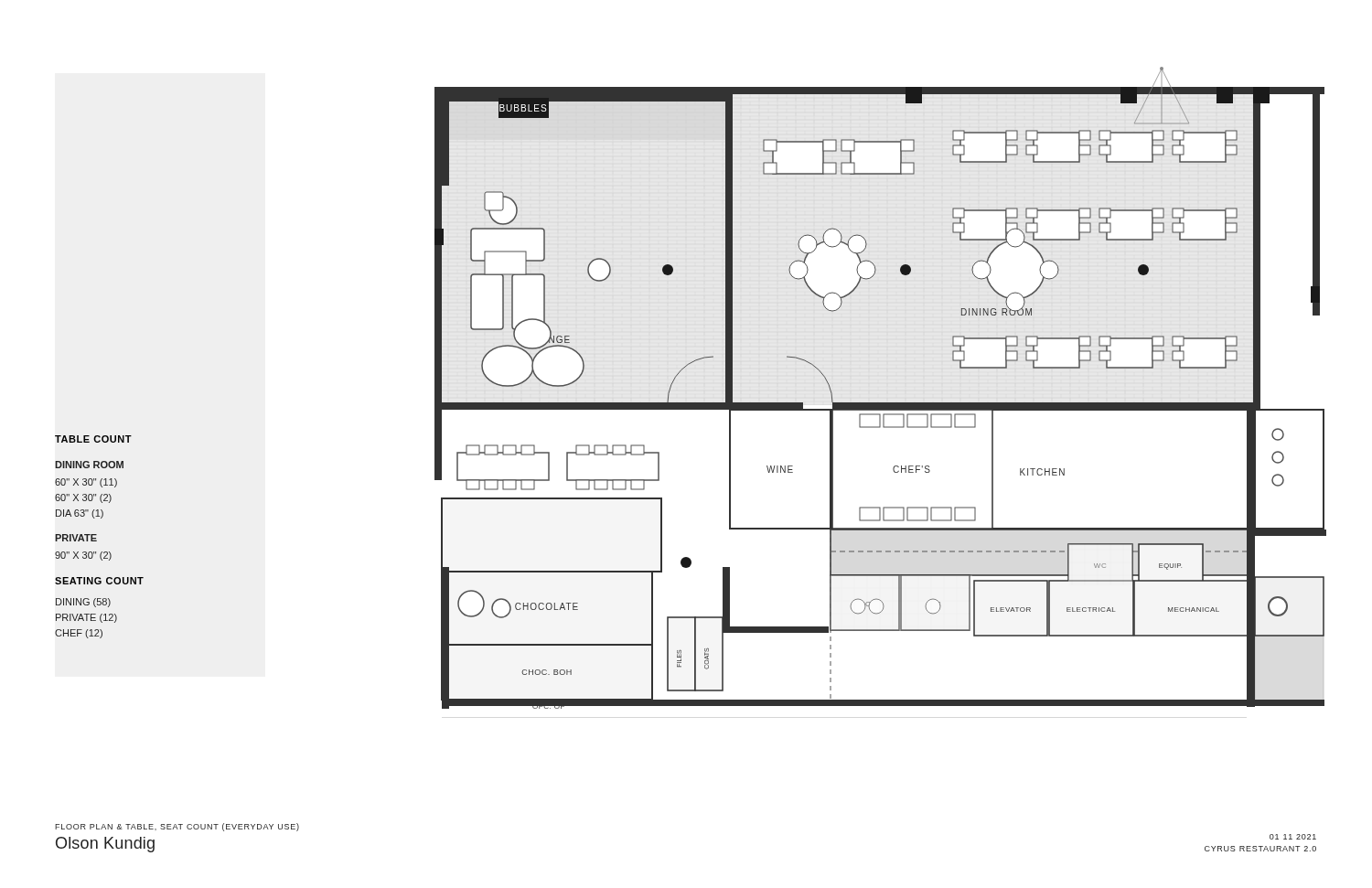The height and width of the screenshot is (888, 1372).
Task: Find the element starting "PRIVATE 90" X"
Action: (x=76, y=538)
